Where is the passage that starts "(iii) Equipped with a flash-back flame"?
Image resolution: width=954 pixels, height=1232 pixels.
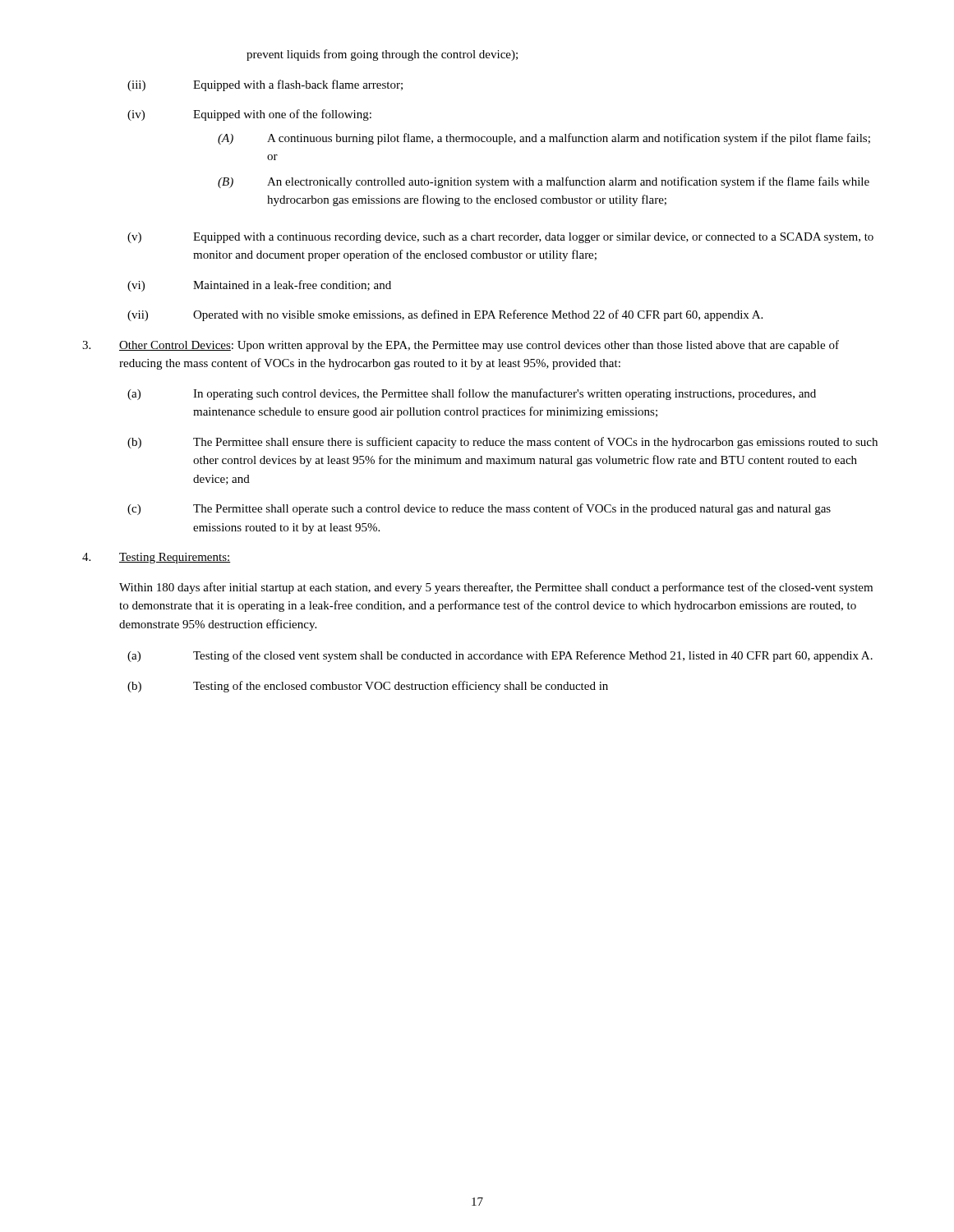[265, 85]
